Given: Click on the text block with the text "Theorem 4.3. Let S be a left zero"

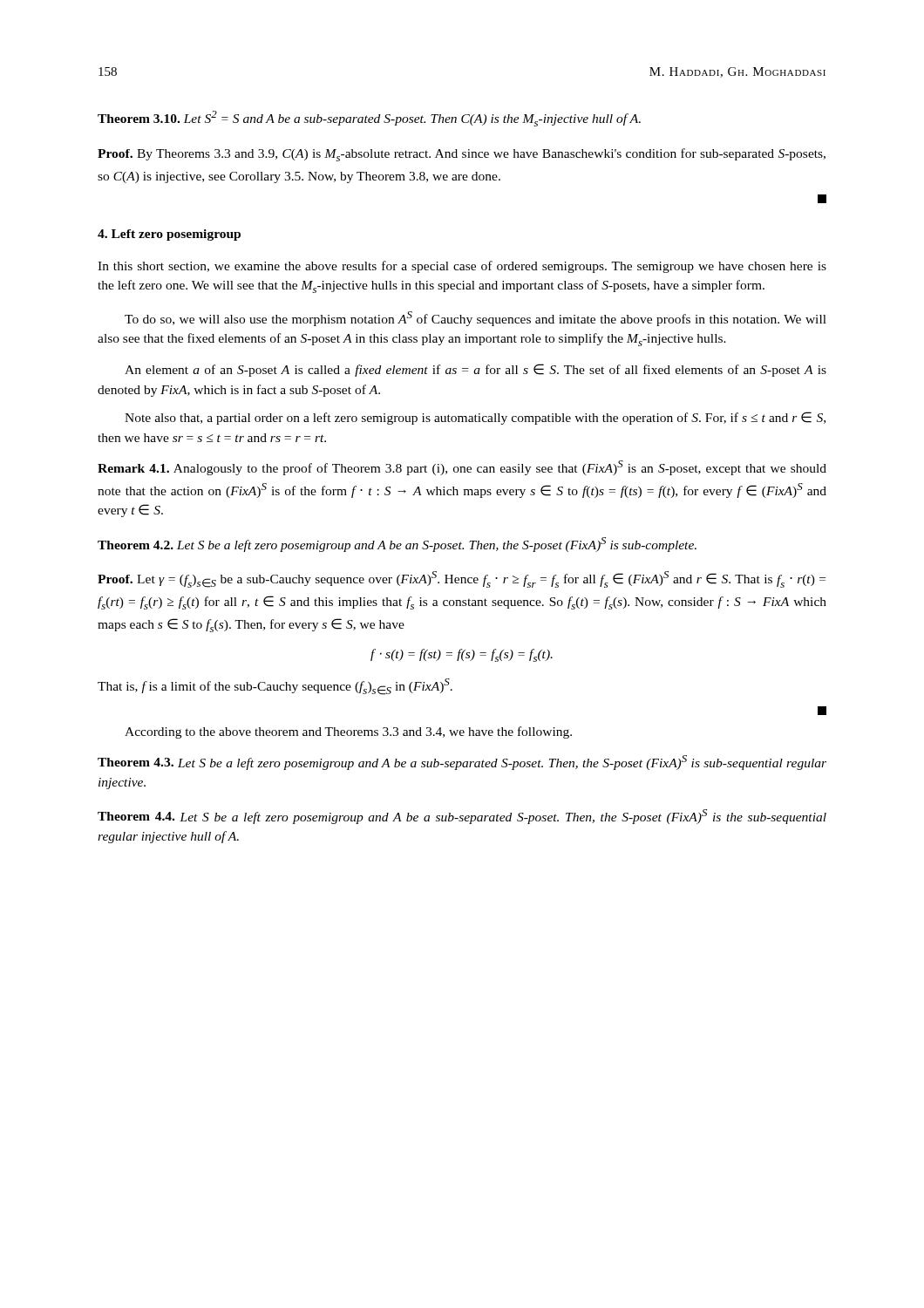Looking at the screenshot, I should pos(462,771).
